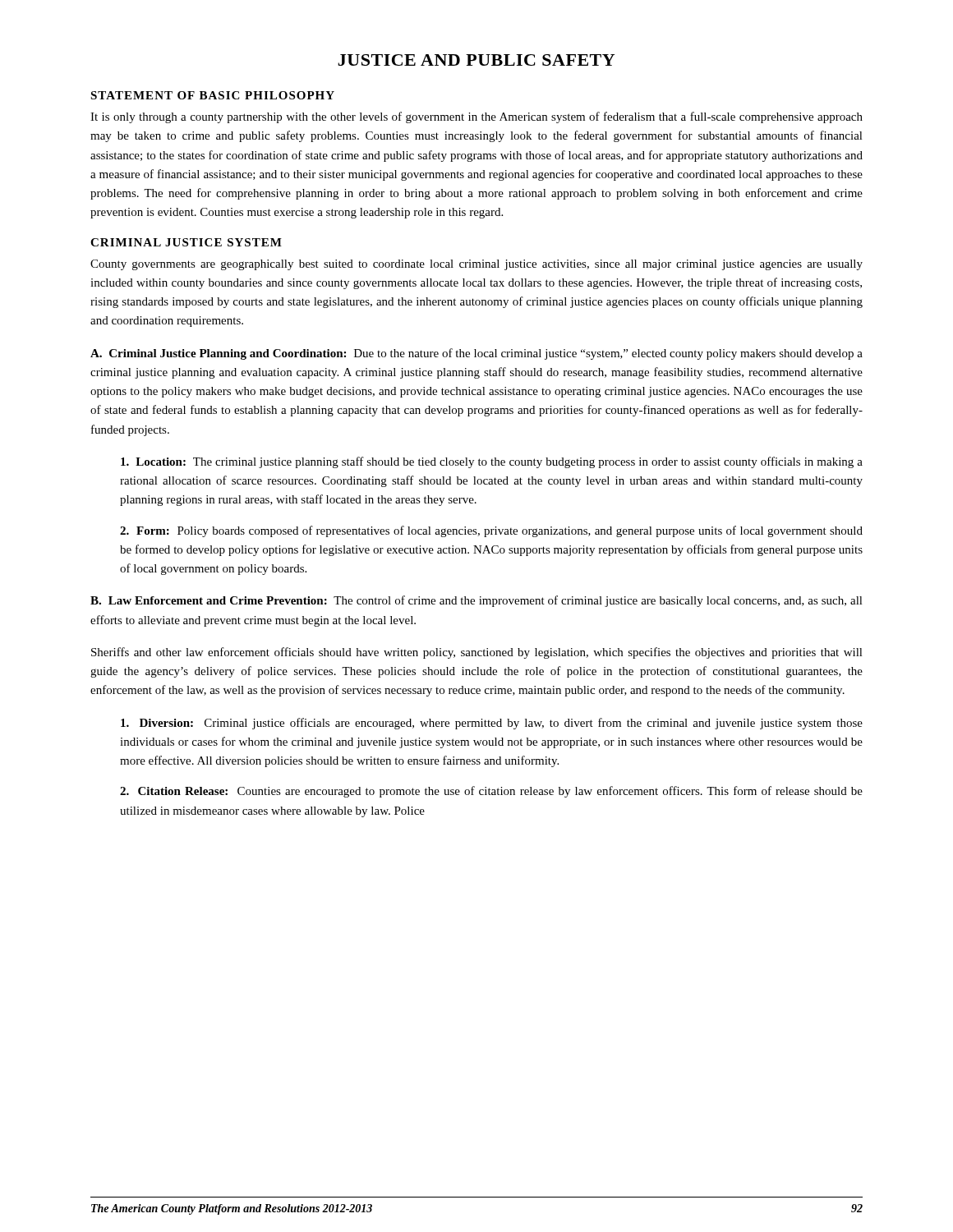Image resolution: width=953 pixels, height=1232 pixels.
Task: Locate the list item containing "2. Form: Policy boards composed of"
Action: (x=491, y=549)
